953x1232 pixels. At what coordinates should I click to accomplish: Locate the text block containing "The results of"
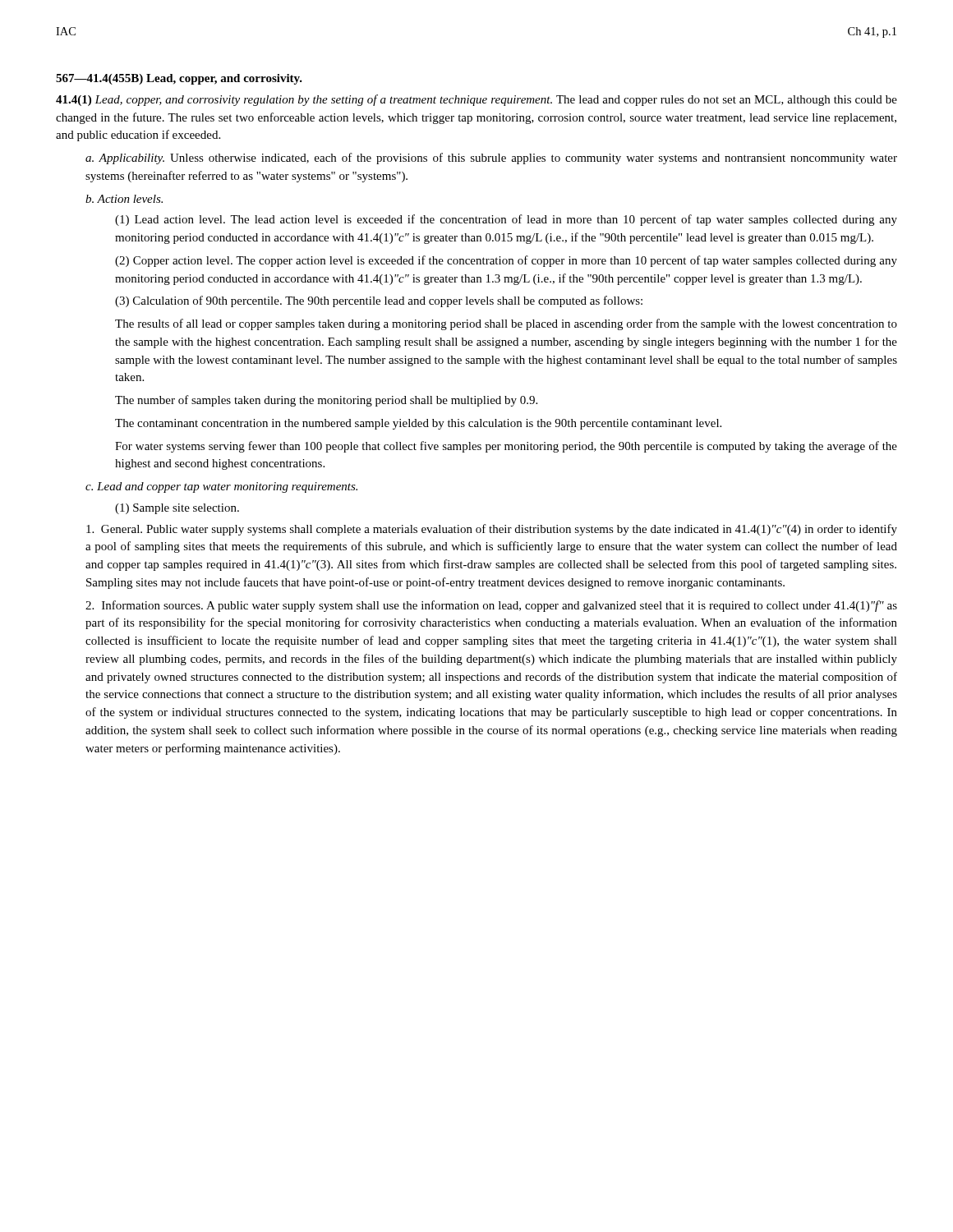506,350
